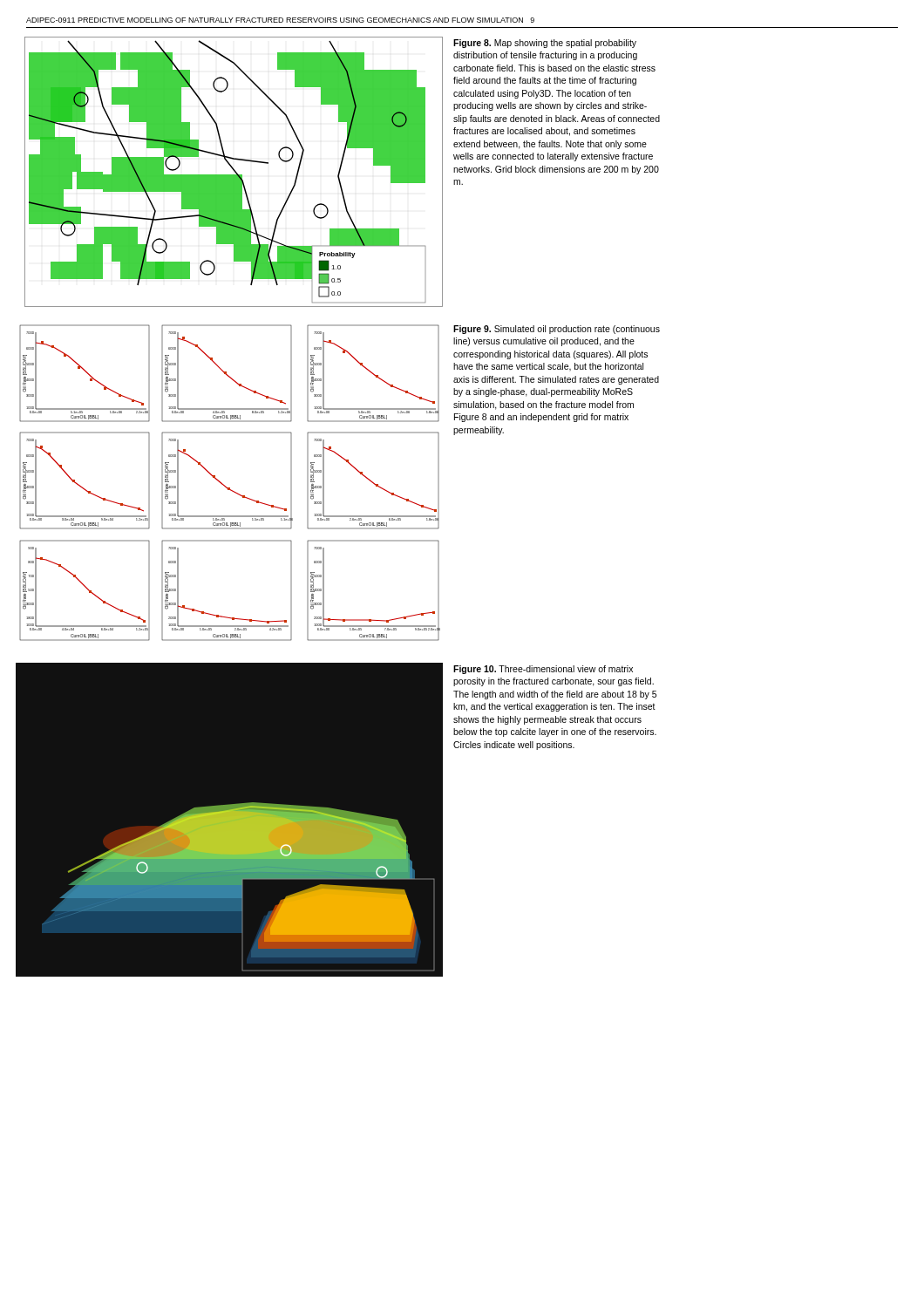Locate the caption containing "Figure 10. Three-dimensional view of"
The image size is (924, 1308).
coord(555,707)
